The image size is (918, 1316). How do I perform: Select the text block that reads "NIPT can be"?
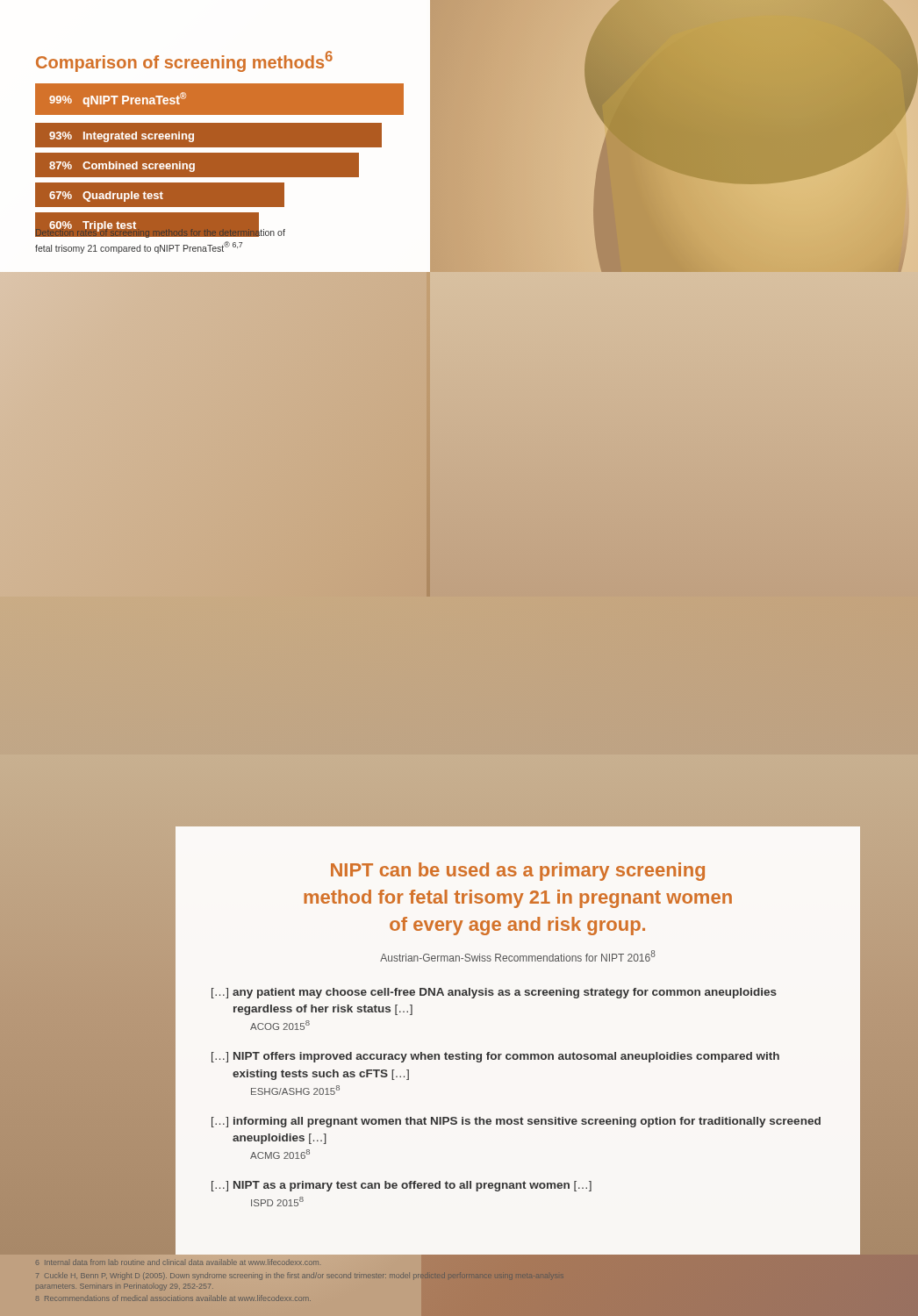click(518, 872)
